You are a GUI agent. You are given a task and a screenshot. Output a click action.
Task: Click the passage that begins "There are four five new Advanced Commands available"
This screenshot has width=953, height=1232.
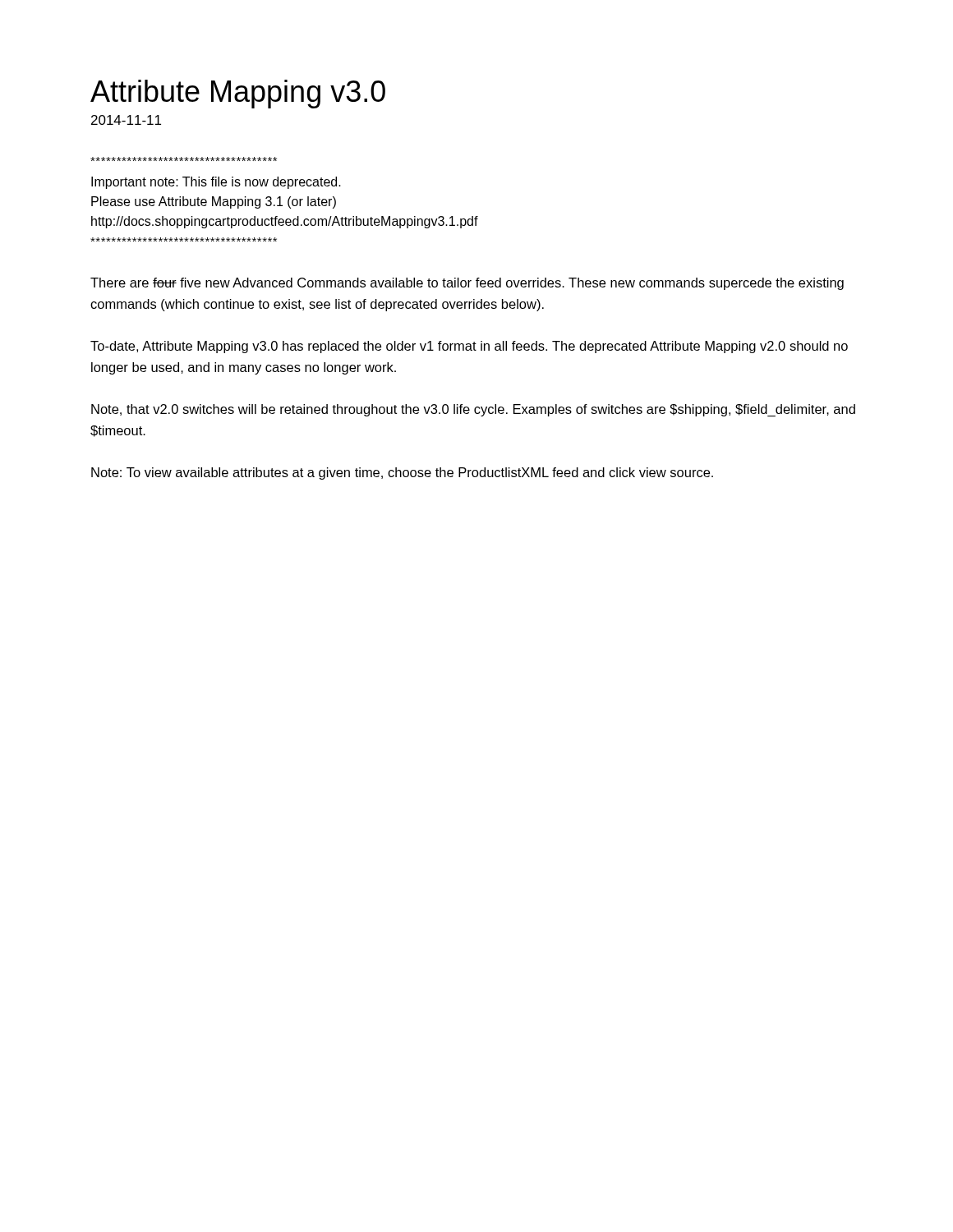point(467,293)
